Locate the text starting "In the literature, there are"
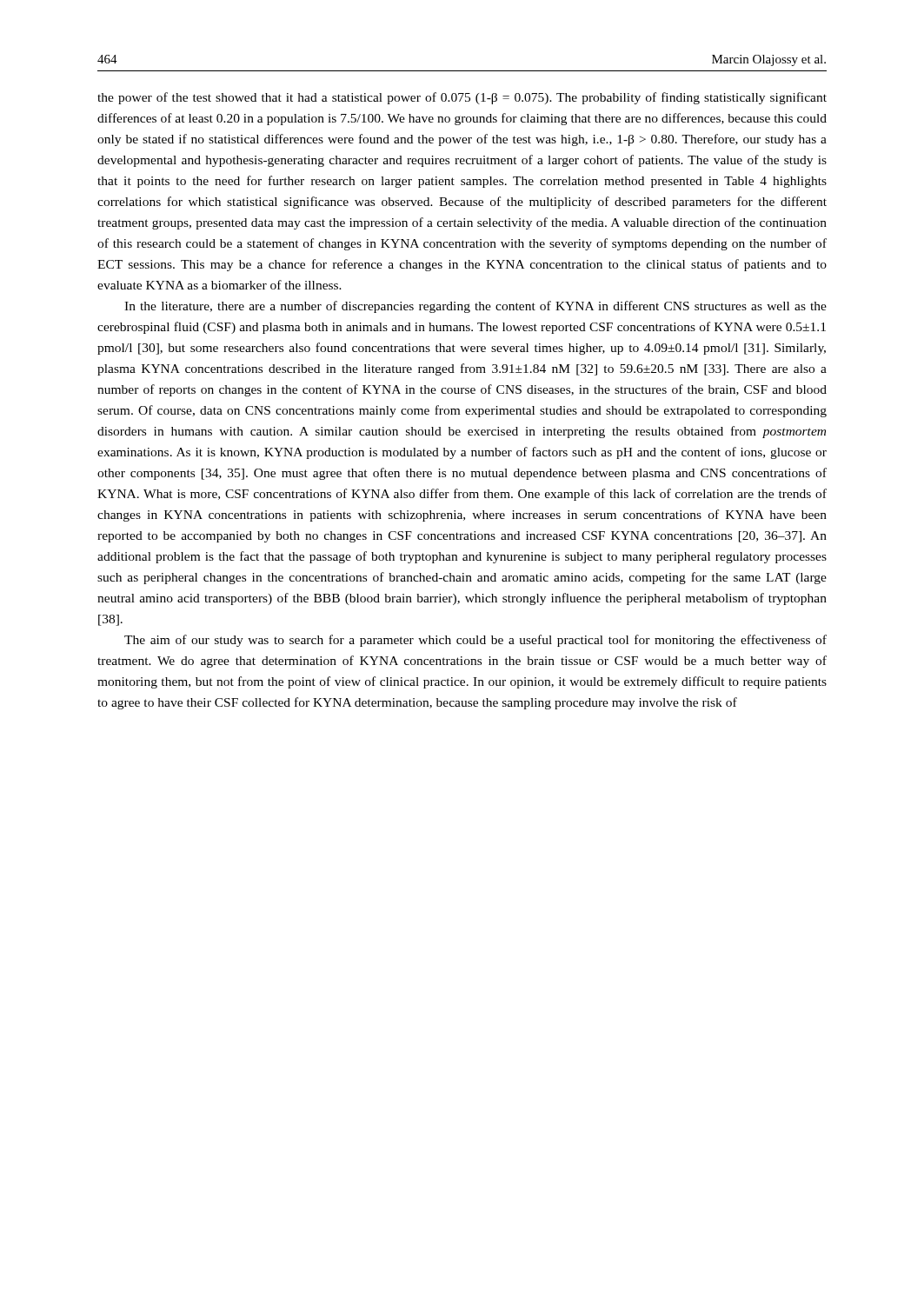 pyautogui.click(x=462, y=463)
